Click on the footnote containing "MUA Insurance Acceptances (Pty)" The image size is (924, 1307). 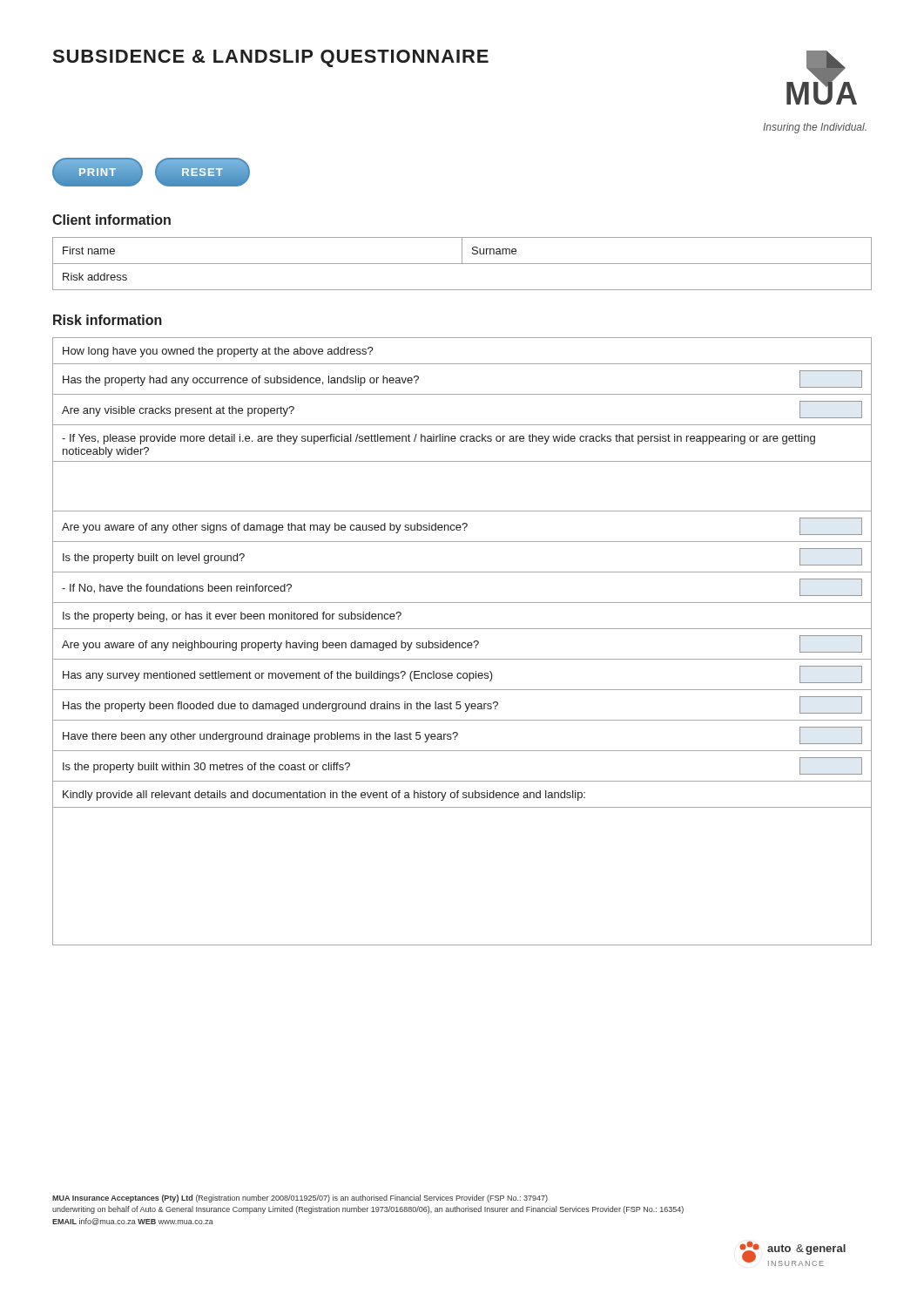pos(368,1209)
